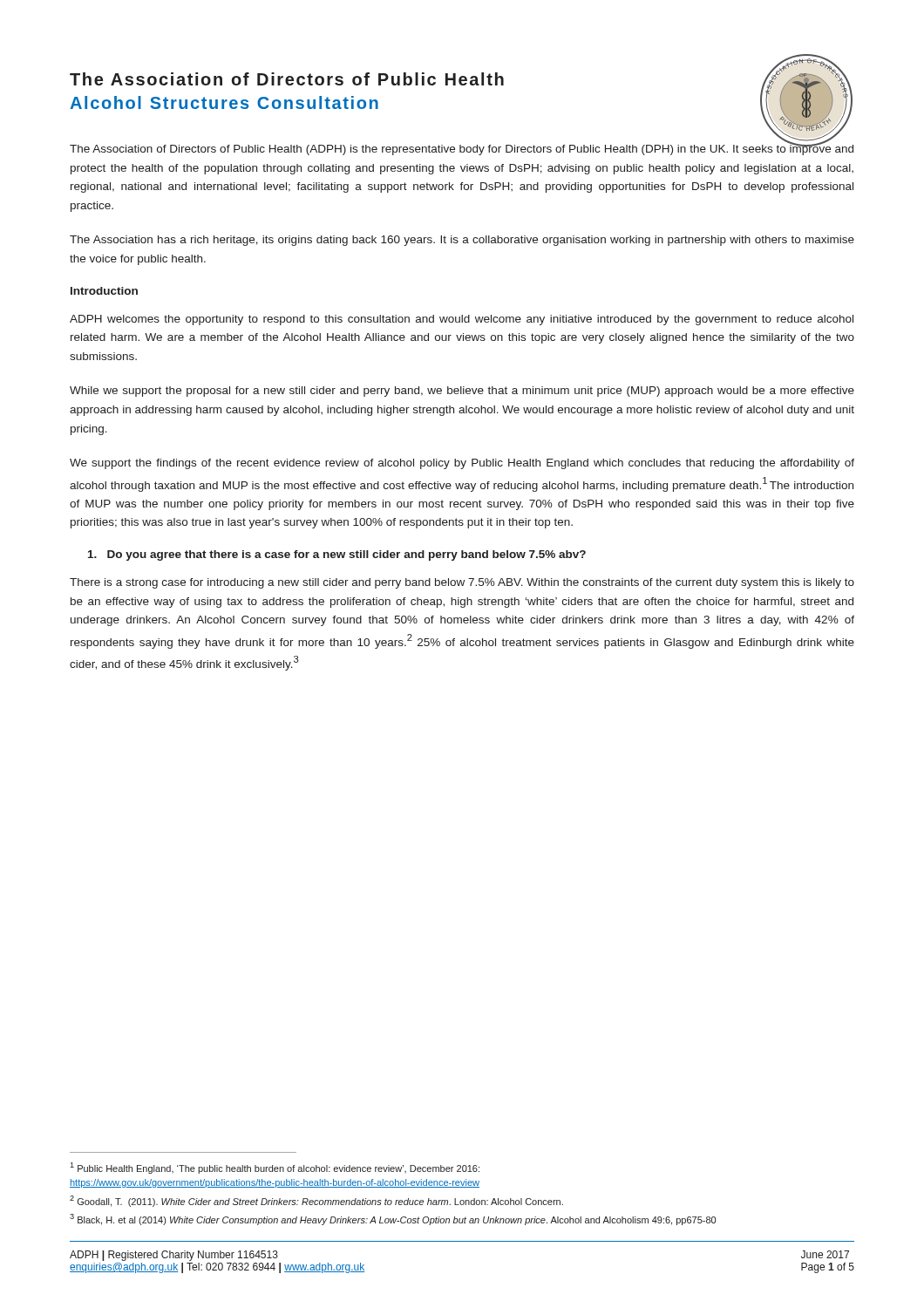Locate the text block that reads "The Association has"
The image size is (924, 1308).
(462, 249)
